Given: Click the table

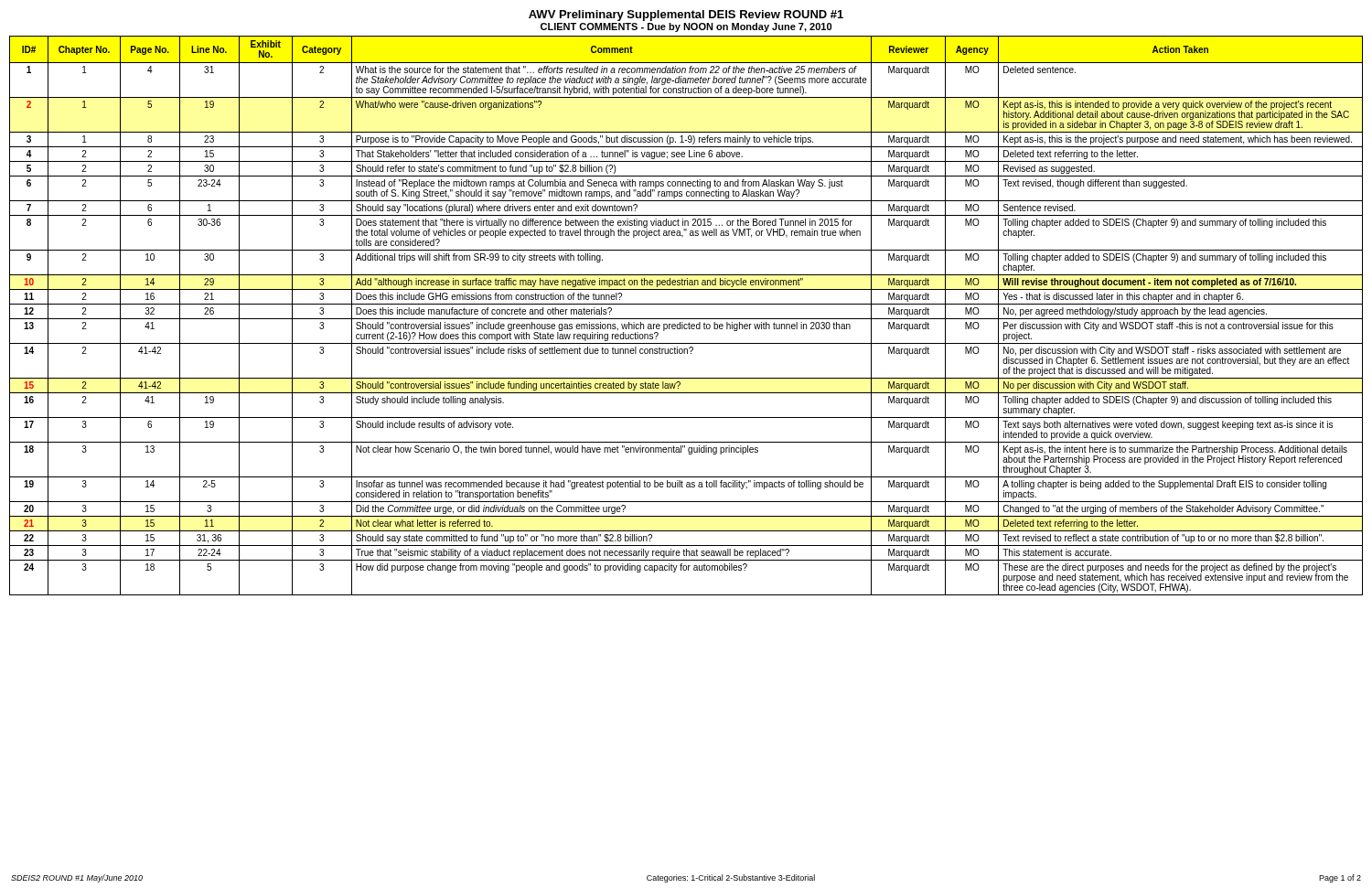Looking at the screenshot, I should click(x=686, y=316).
